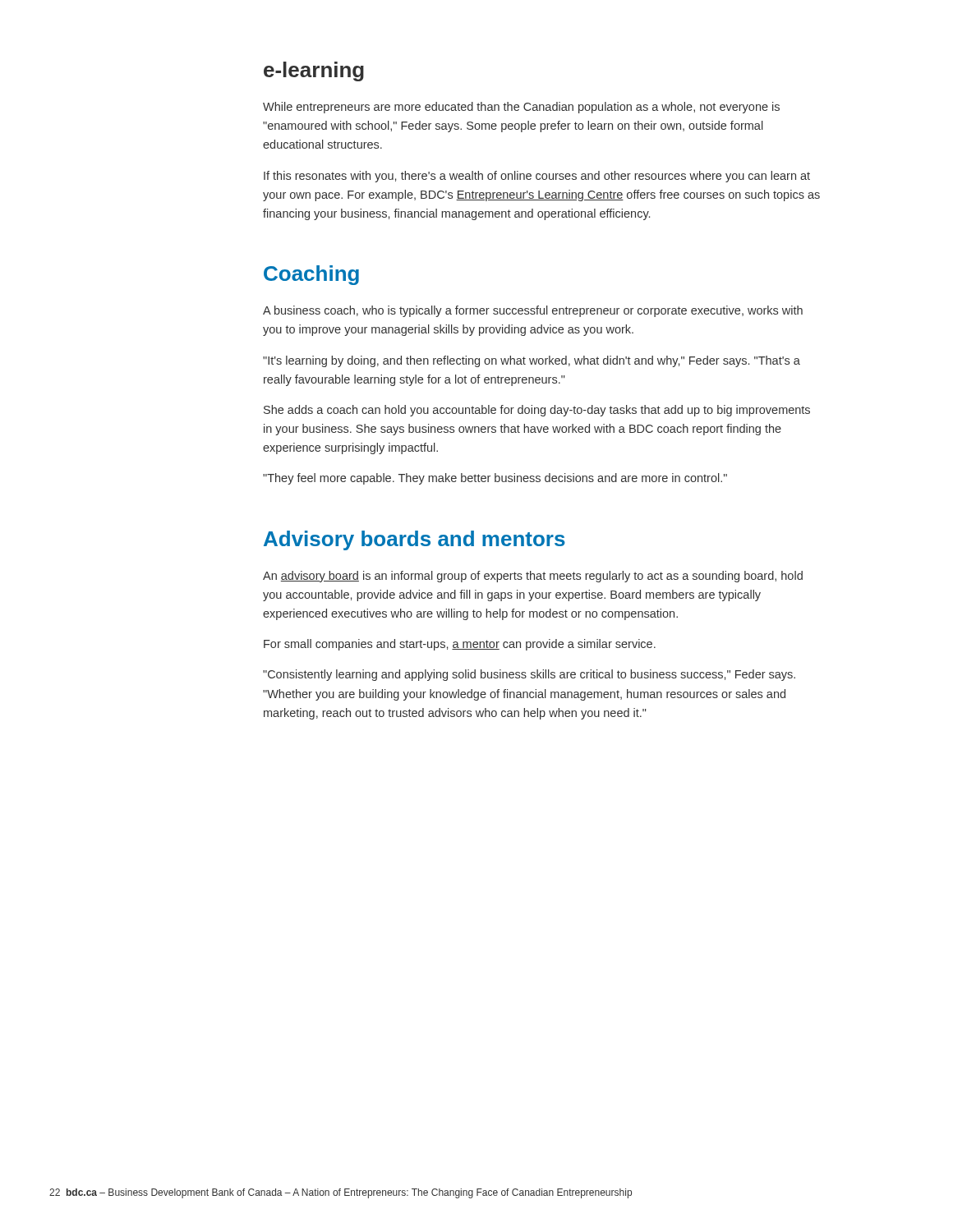Image resolution: width=953 pixels, height=1232 pixels.
Task: Locate the block of text that opens with "If this resonates with you,"
Action: (x=542, y=195)
